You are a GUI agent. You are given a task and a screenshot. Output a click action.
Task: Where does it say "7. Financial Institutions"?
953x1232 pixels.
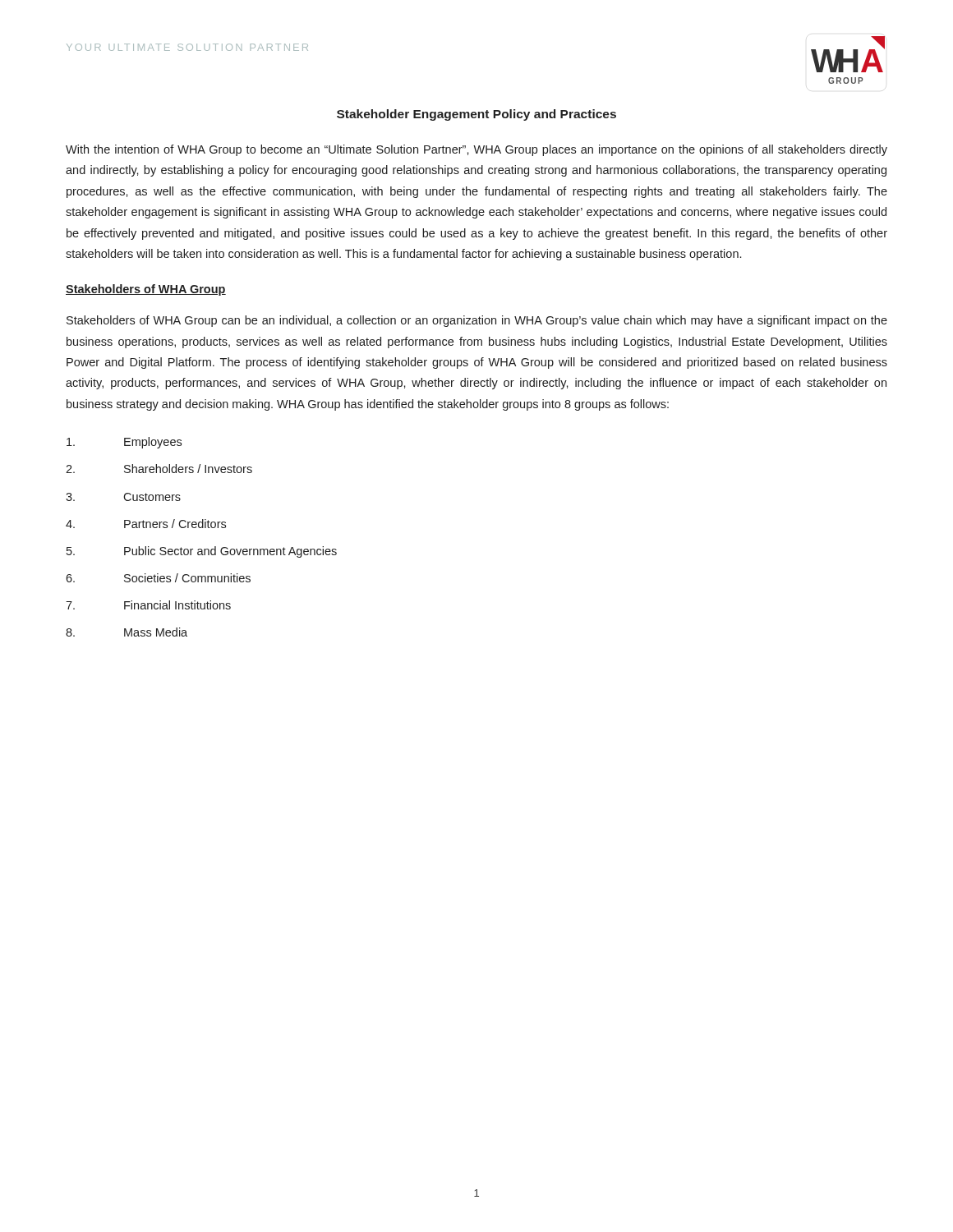point(148,605)
